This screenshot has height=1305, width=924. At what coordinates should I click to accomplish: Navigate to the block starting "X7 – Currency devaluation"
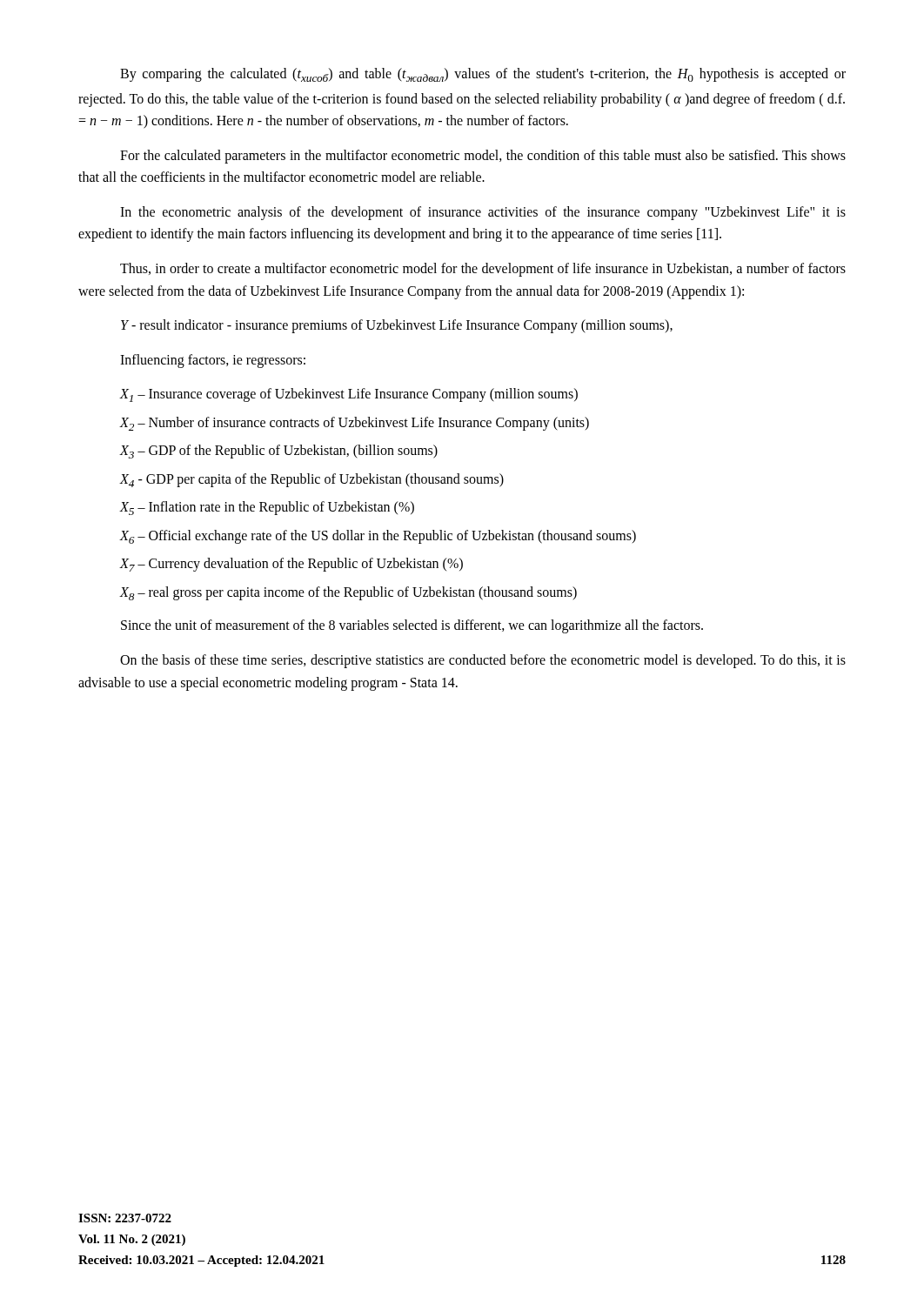click(292, 566)
